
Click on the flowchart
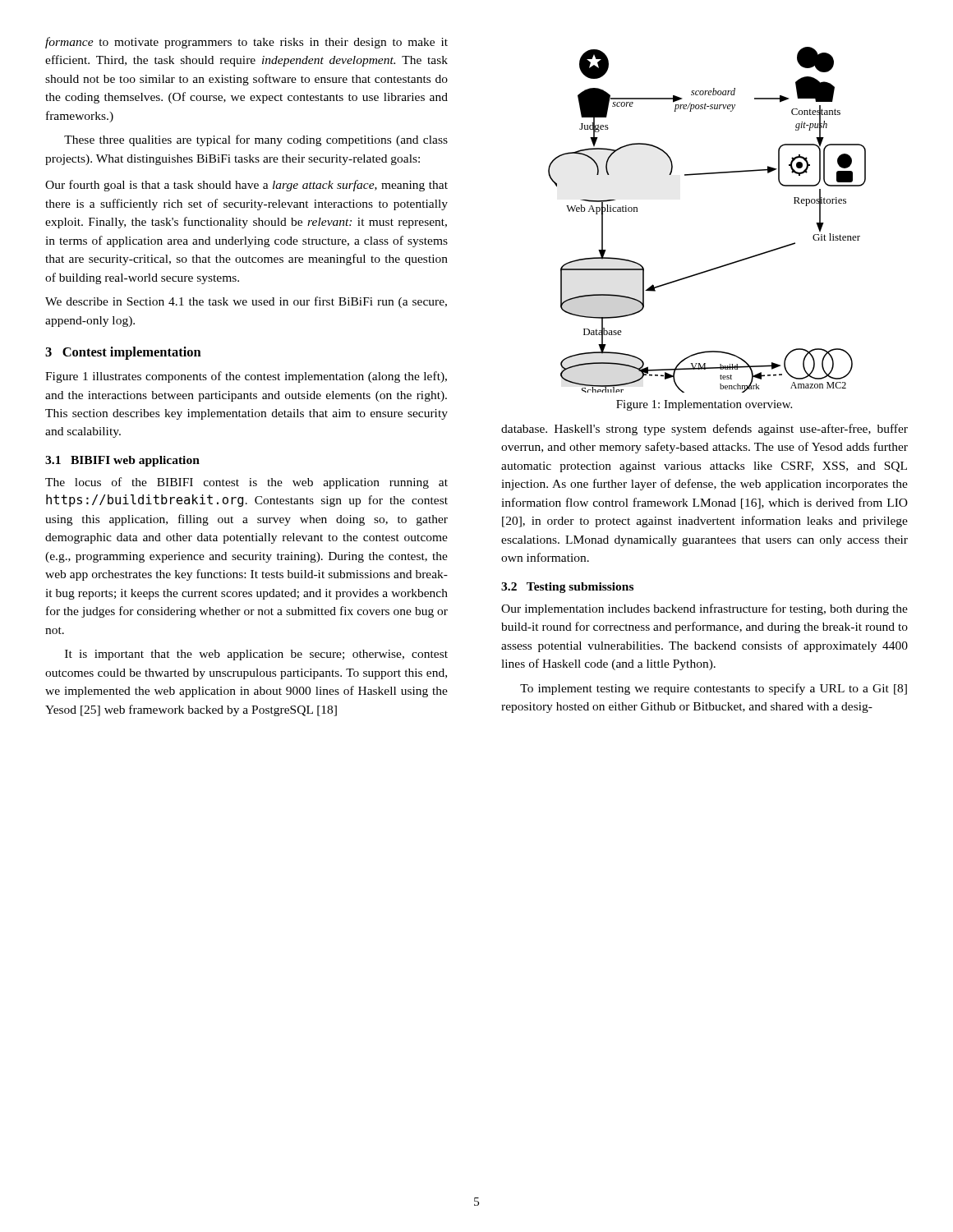point(705,216)
